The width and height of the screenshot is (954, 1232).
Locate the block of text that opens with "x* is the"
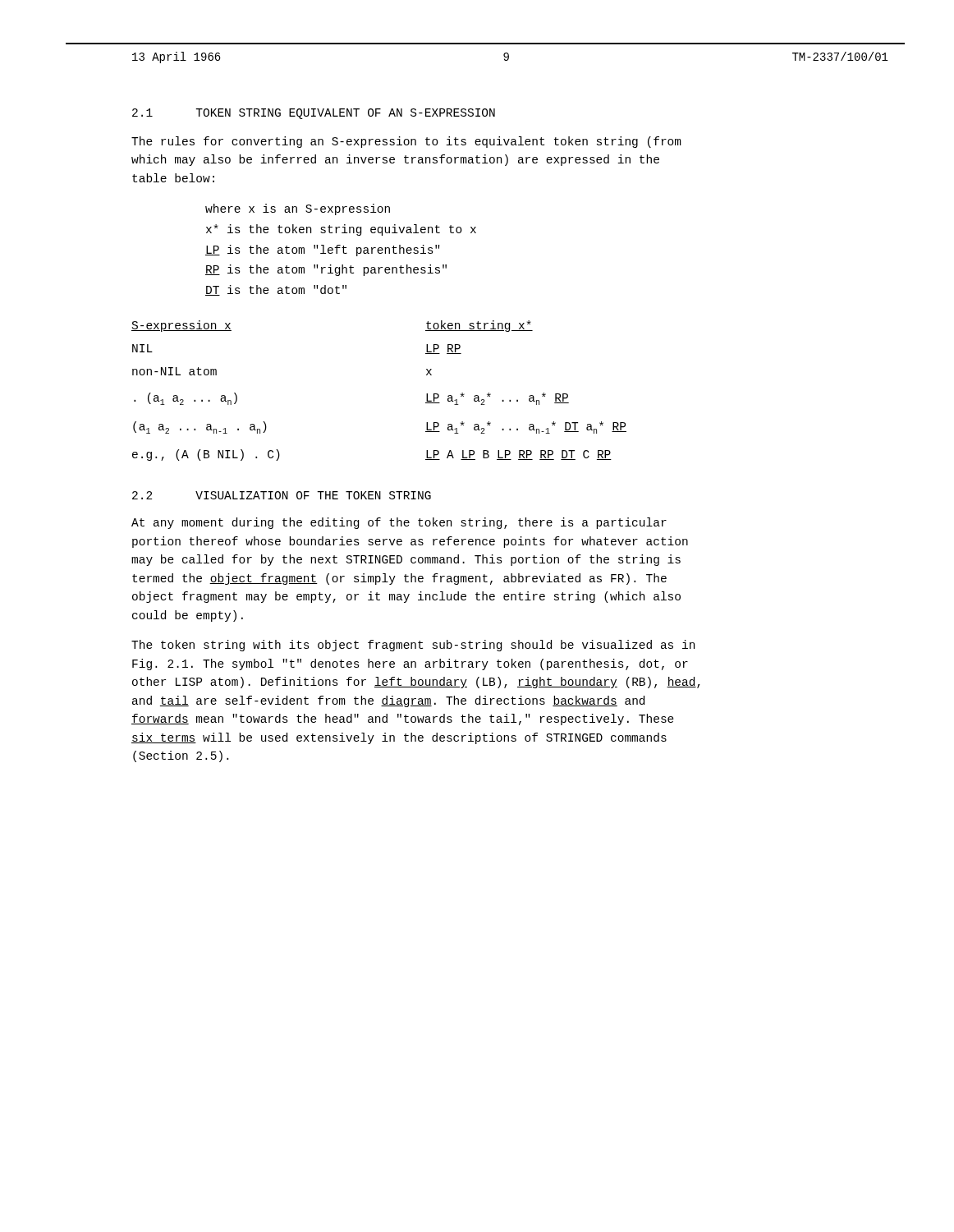(x=341, y=230)
